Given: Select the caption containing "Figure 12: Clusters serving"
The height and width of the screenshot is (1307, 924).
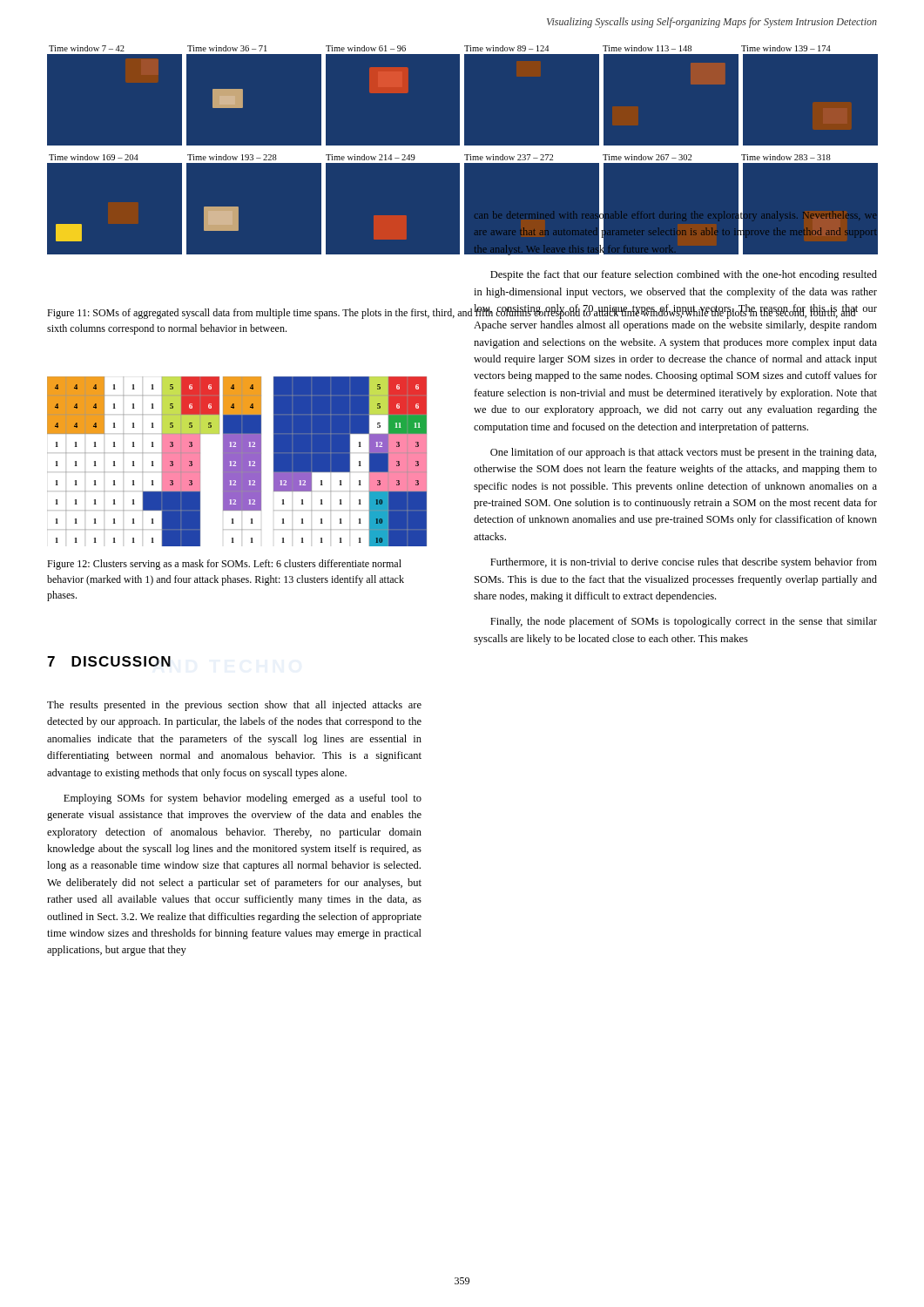Looking at the screenshot, I should pyautogui.click(x=226, y=579).
